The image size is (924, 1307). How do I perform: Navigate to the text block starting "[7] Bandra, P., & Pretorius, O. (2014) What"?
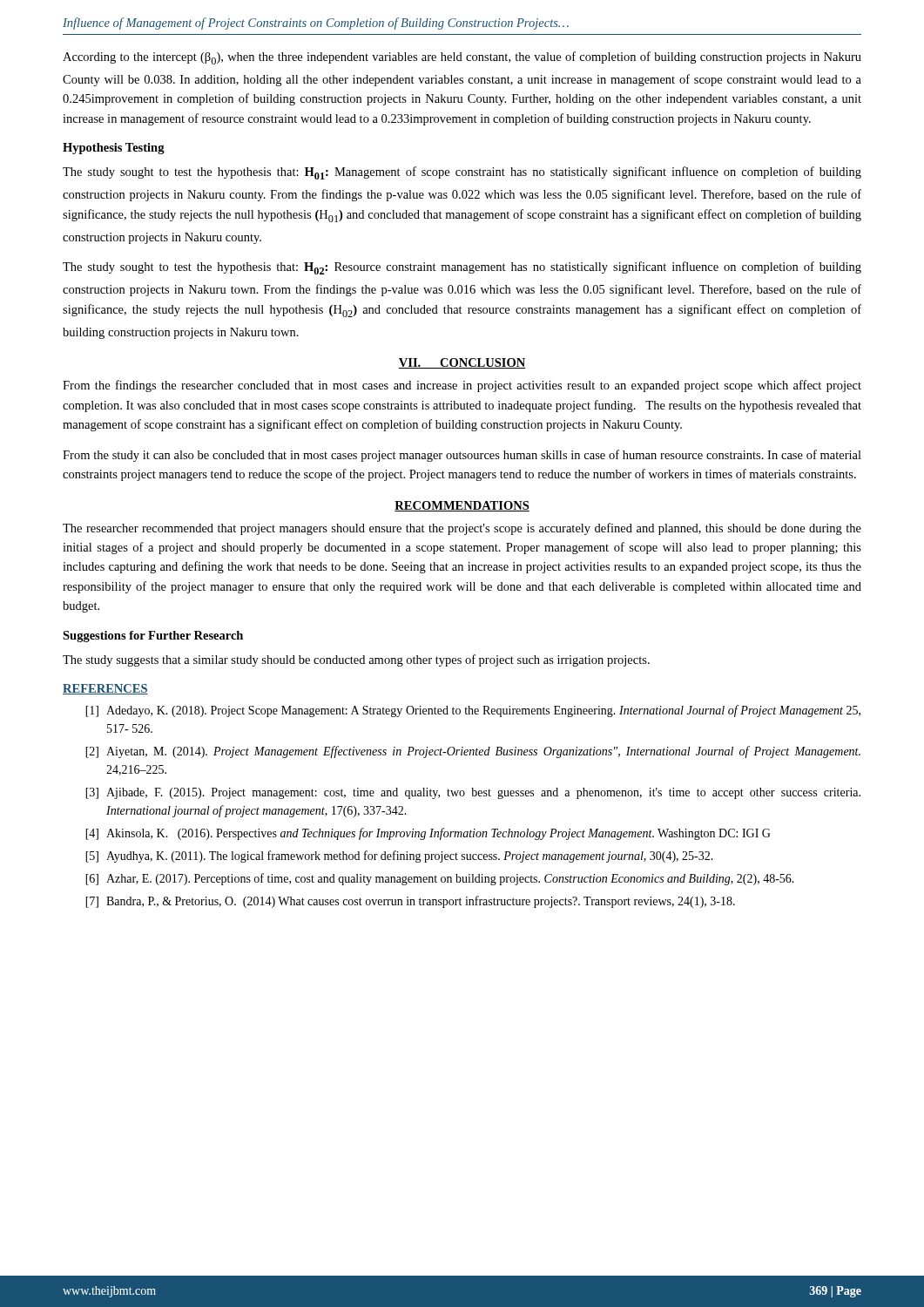[x=462, y=902]
